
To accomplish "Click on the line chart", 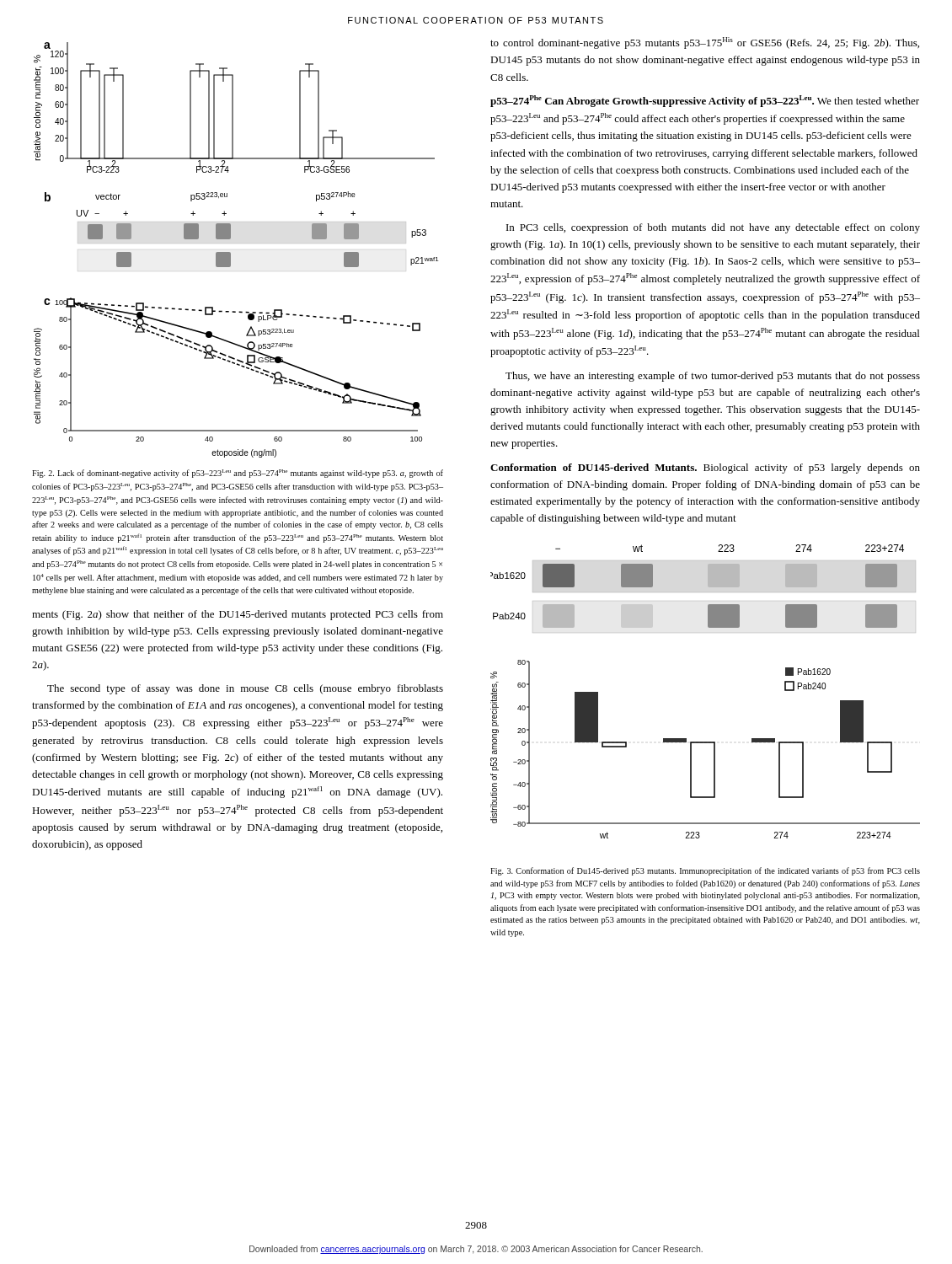I will tap(238, 378).
